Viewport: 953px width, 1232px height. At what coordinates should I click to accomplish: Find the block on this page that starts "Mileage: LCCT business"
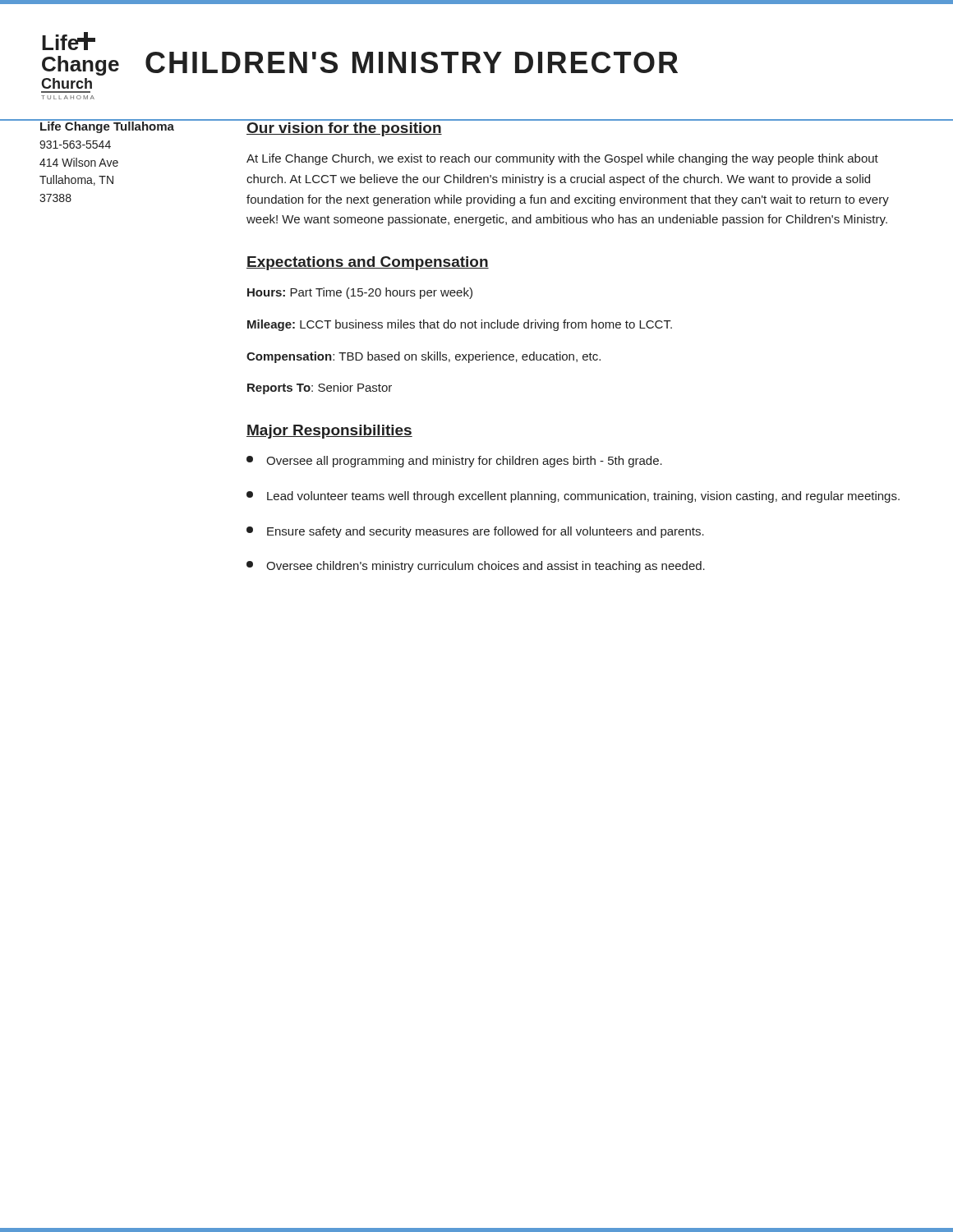[x=460, y=324]
